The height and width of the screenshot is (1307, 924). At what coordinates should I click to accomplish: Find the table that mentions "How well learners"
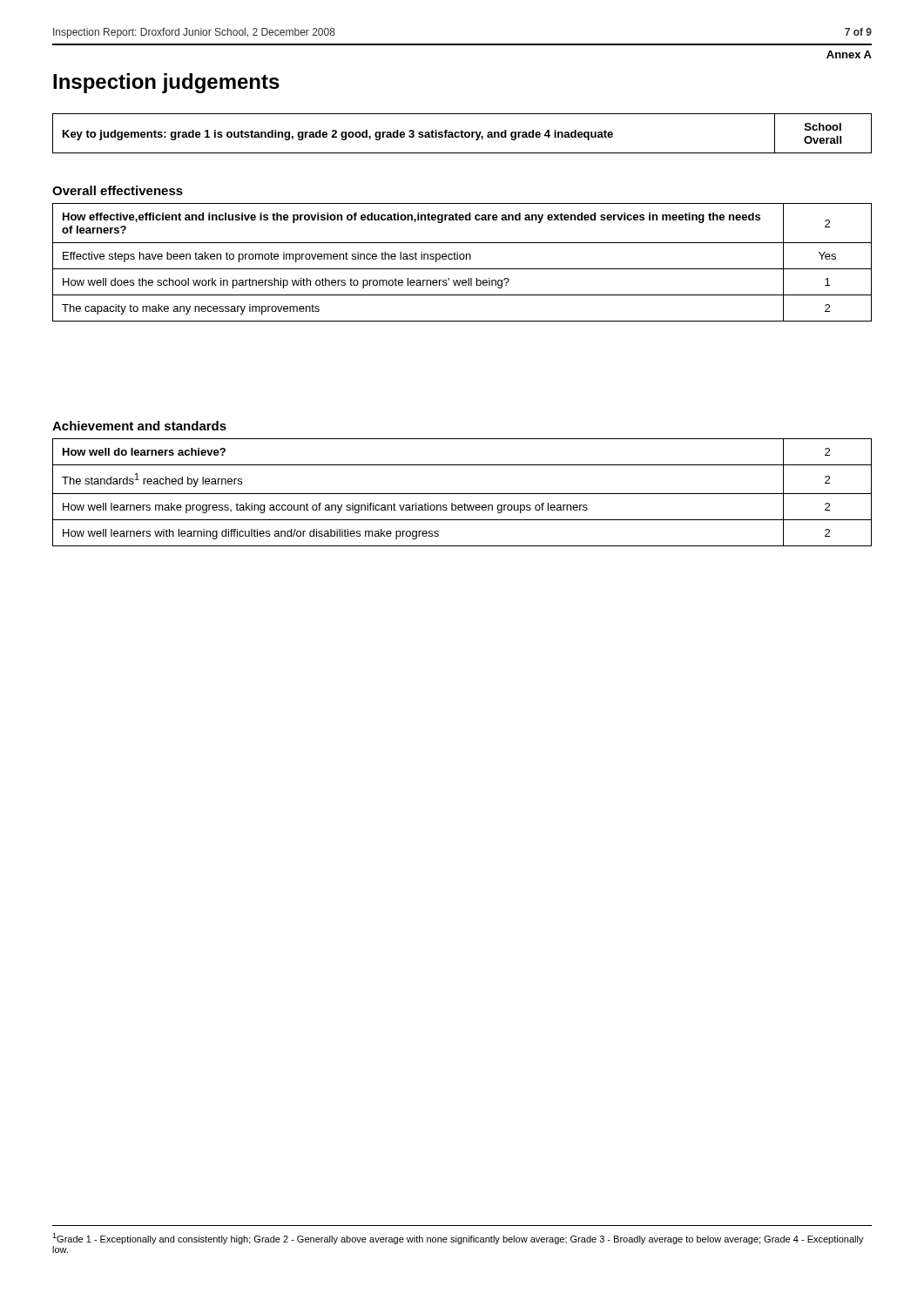462,492
